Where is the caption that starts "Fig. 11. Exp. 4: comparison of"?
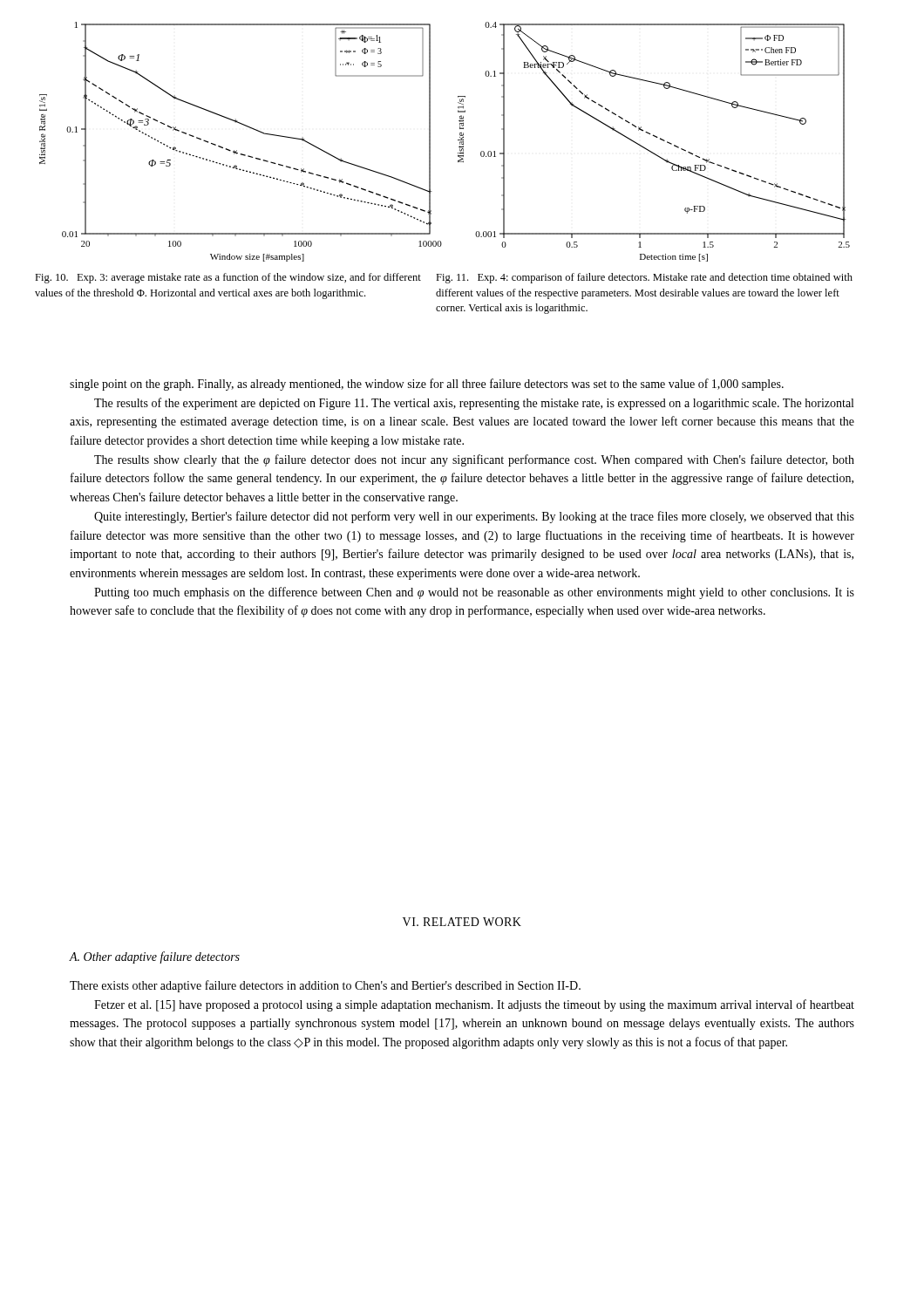The width and height of the screenshot is (924, 1308). pyautogui.click(x=644, y=293)
